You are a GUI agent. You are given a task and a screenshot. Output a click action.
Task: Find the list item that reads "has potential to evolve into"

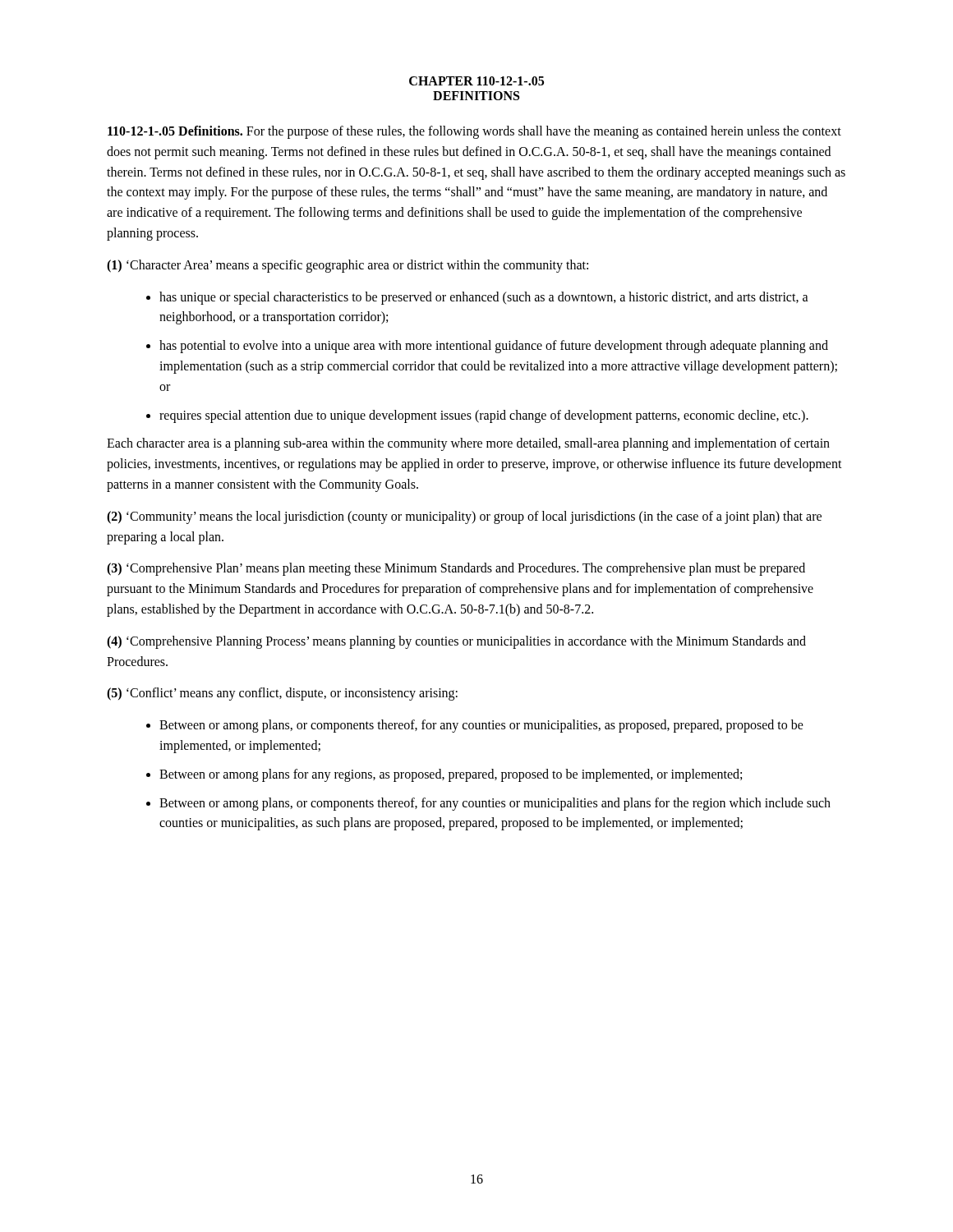point(493,367)
